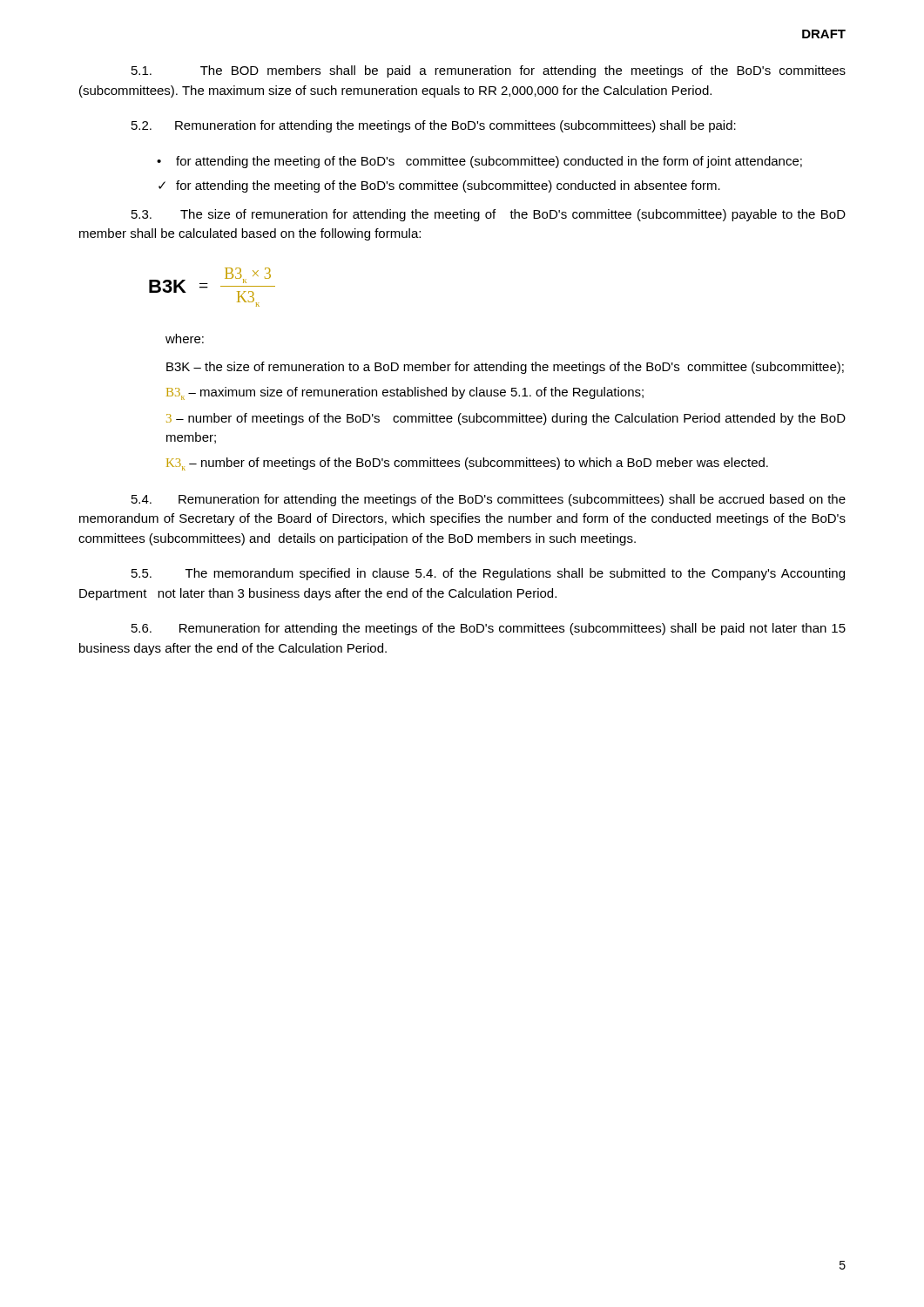Select the element starting "5. The memorandum specified in"

[462, 583]
